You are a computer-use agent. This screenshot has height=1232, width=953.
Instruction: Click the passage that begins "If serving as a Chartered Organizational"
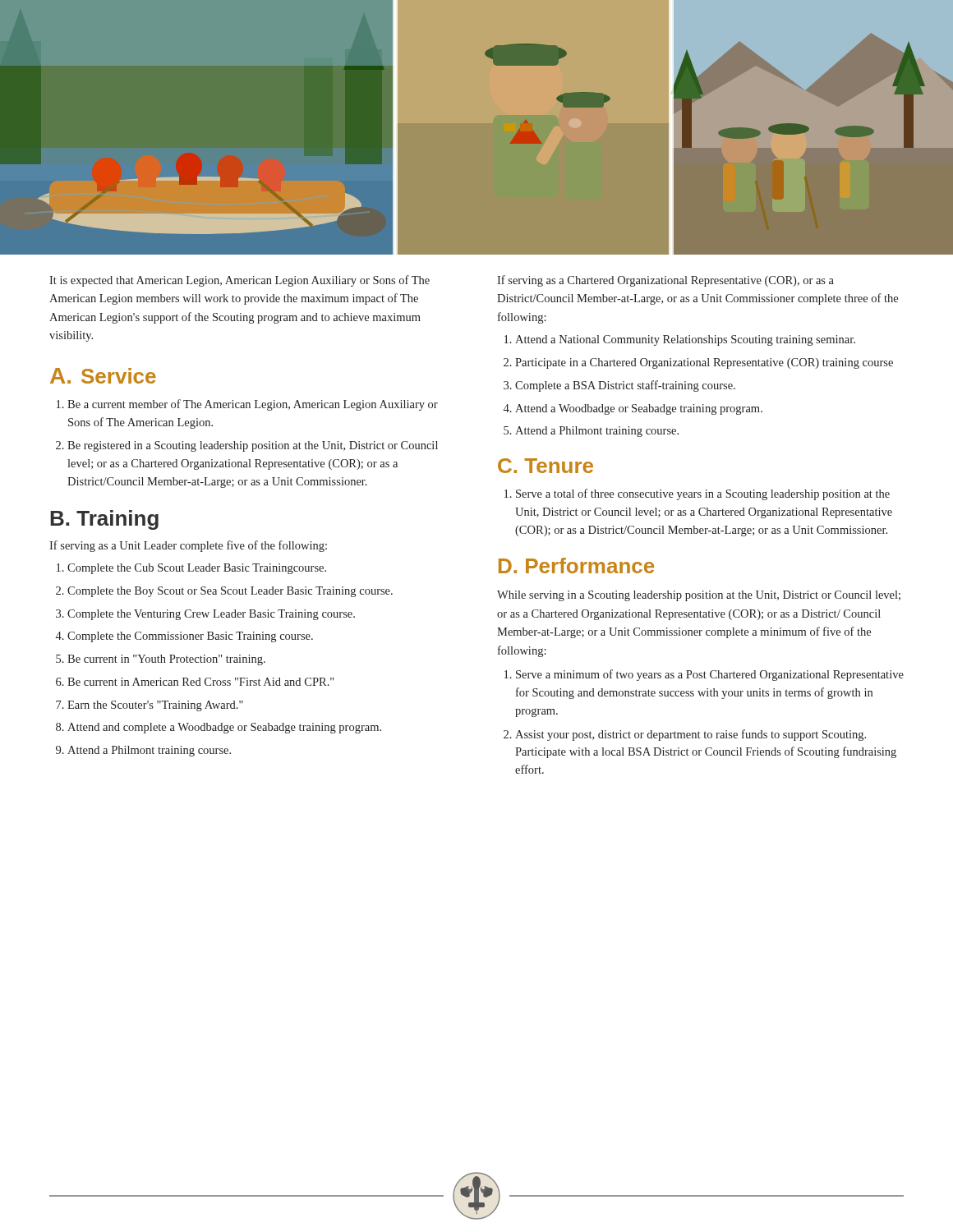click(698, 299)
